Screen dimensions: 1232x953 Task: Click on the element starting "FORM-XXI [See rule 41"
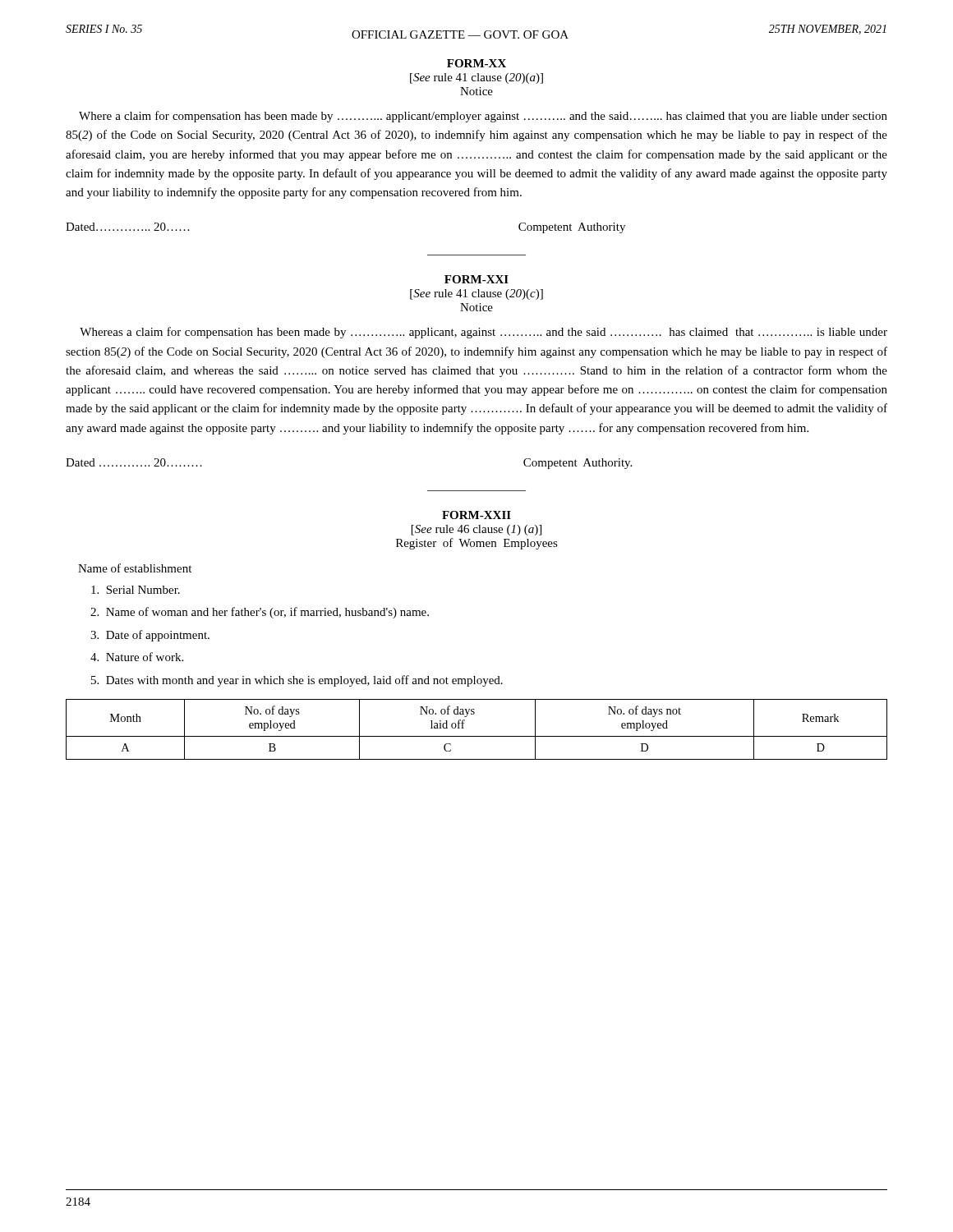(476, 294)
